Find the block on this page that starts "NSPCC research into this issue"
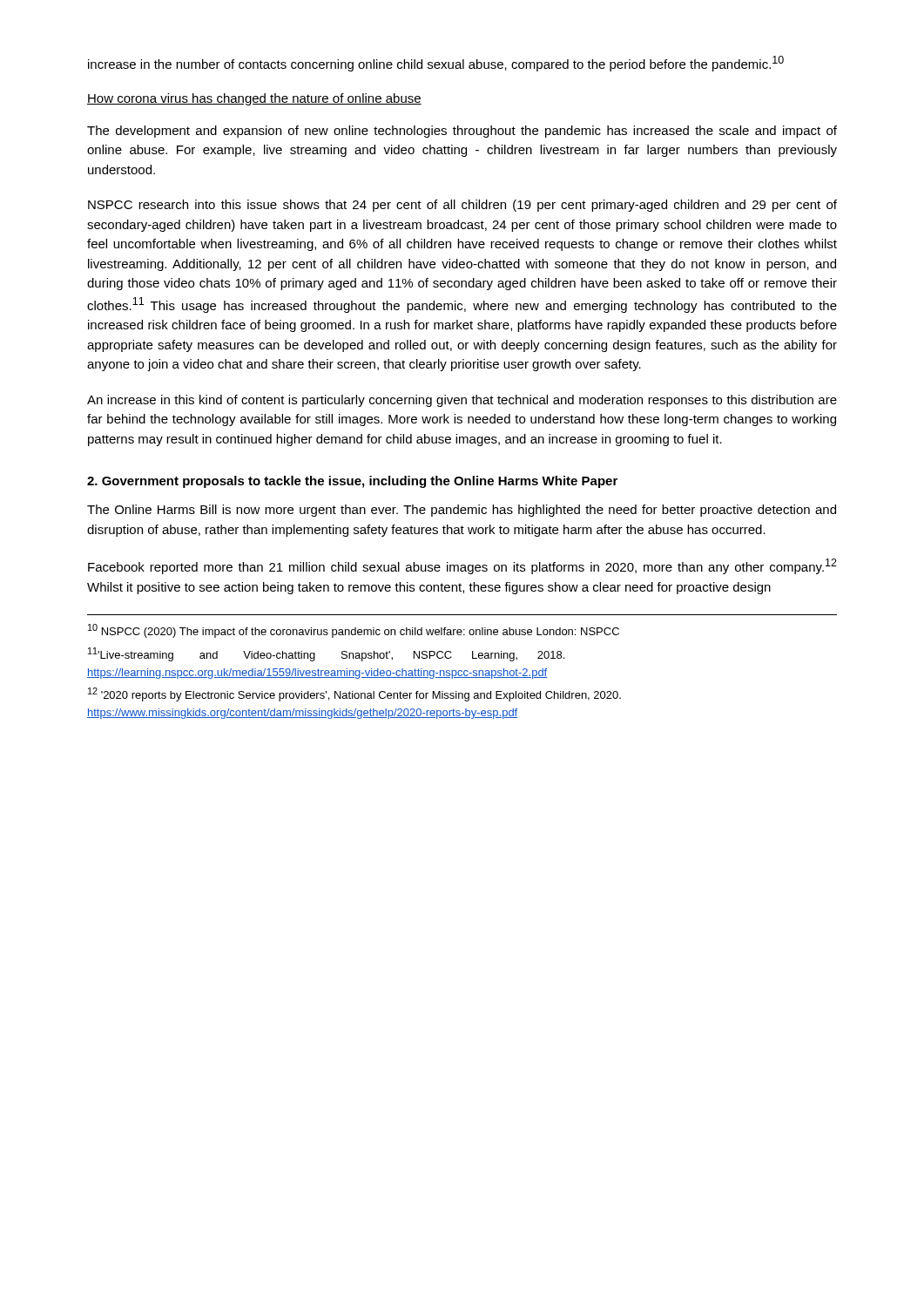This screenshot has height=1307, width=924. [462, 284]
